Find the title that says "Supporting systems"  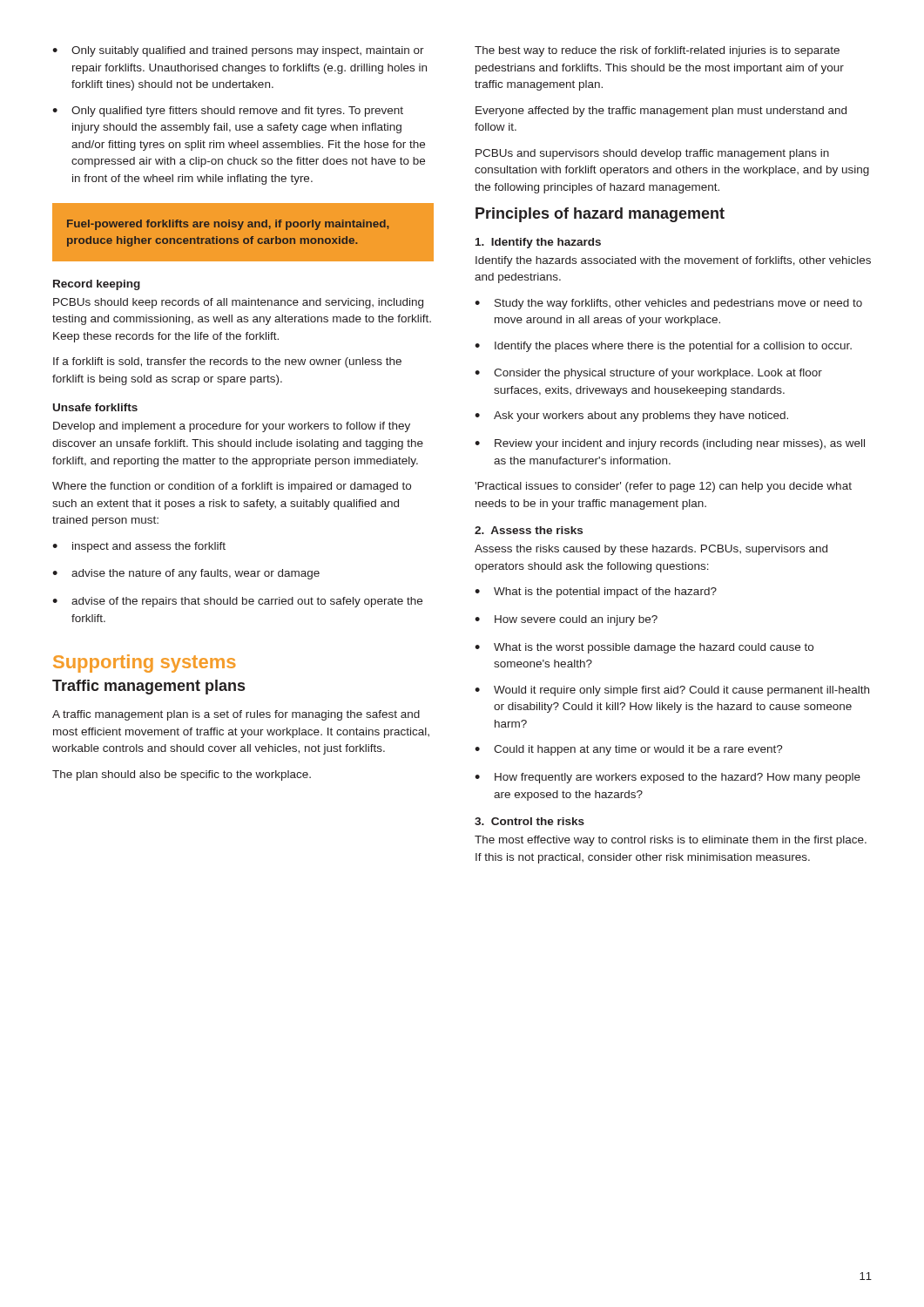click(x=144, y=662)
